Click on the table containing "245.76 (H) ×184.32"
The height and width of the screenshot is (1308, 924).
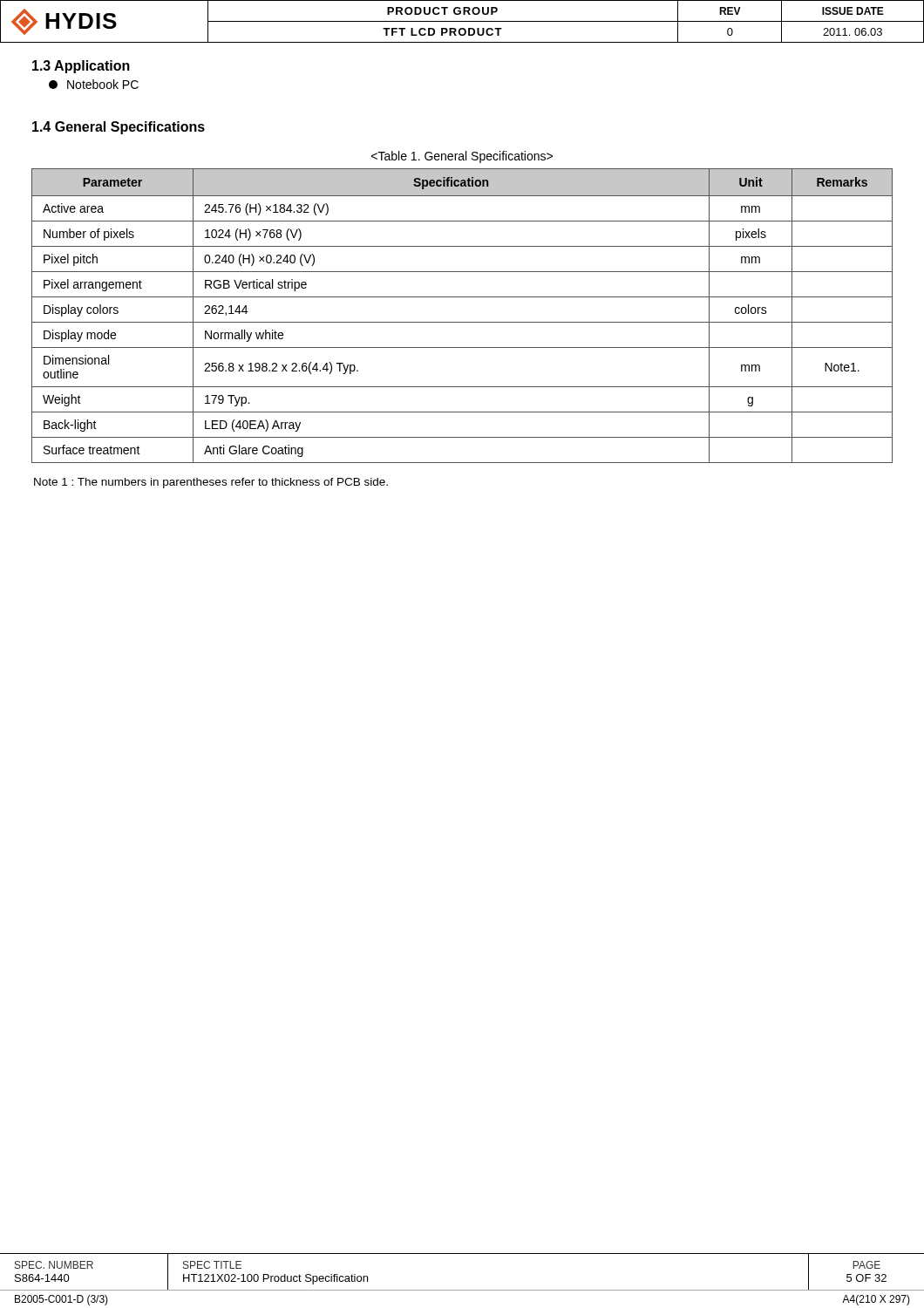pos(462,316)
